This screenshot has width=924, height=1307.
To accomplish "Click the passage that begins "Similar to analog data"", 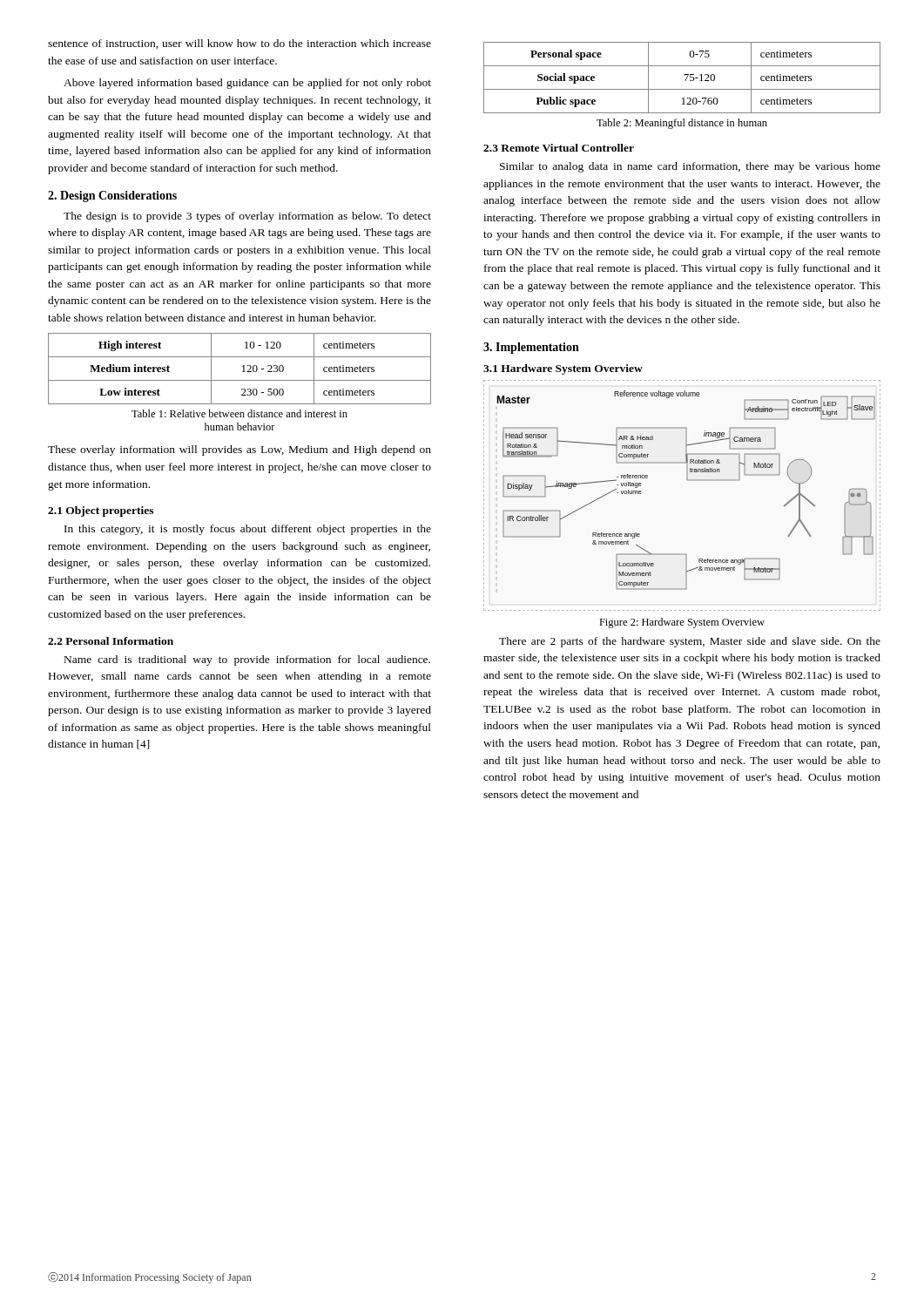I will [x=682, y=243].
